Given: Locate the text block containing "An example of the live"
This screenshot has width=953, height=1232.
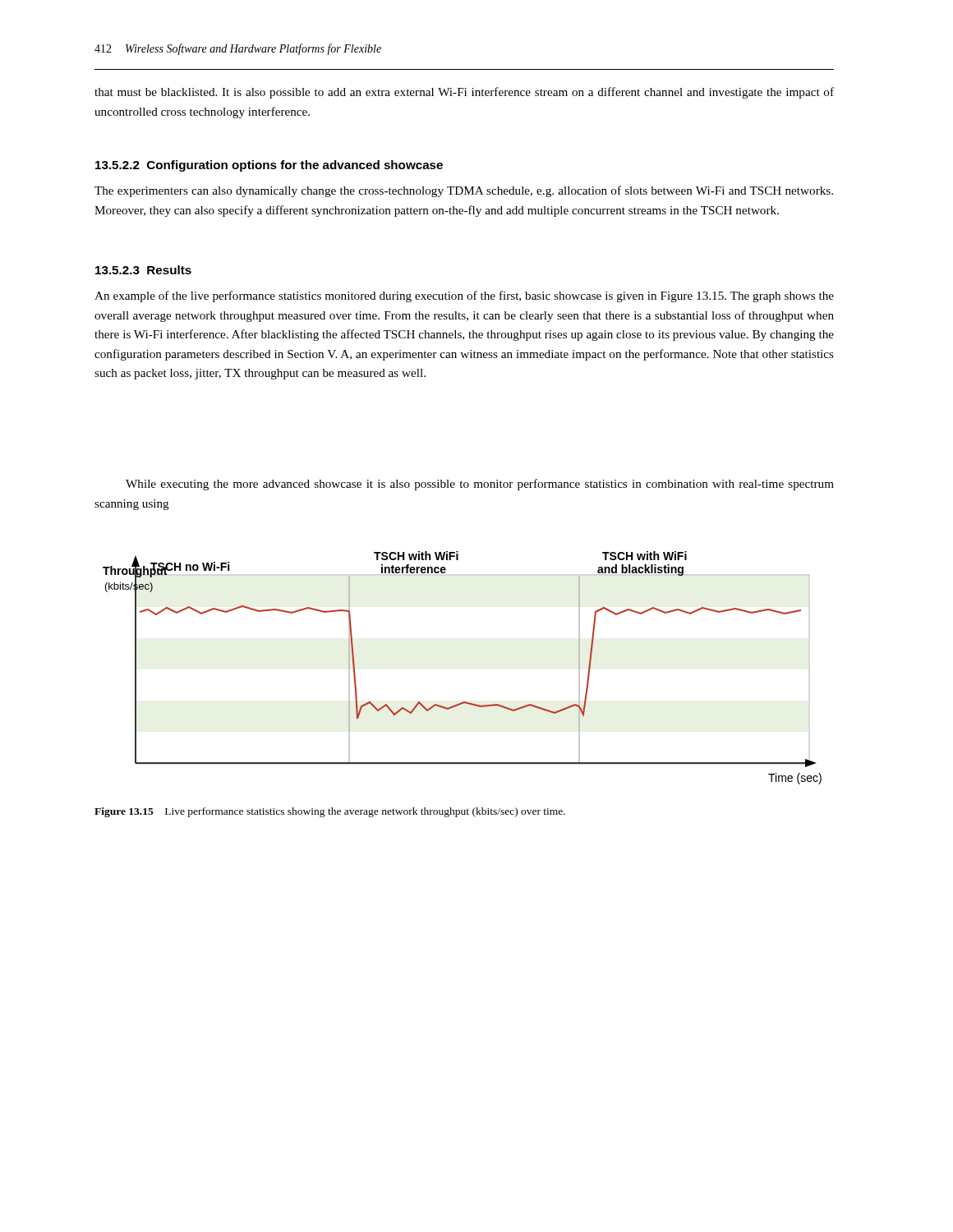Looking at the screenshot, I should click(464, 334).
